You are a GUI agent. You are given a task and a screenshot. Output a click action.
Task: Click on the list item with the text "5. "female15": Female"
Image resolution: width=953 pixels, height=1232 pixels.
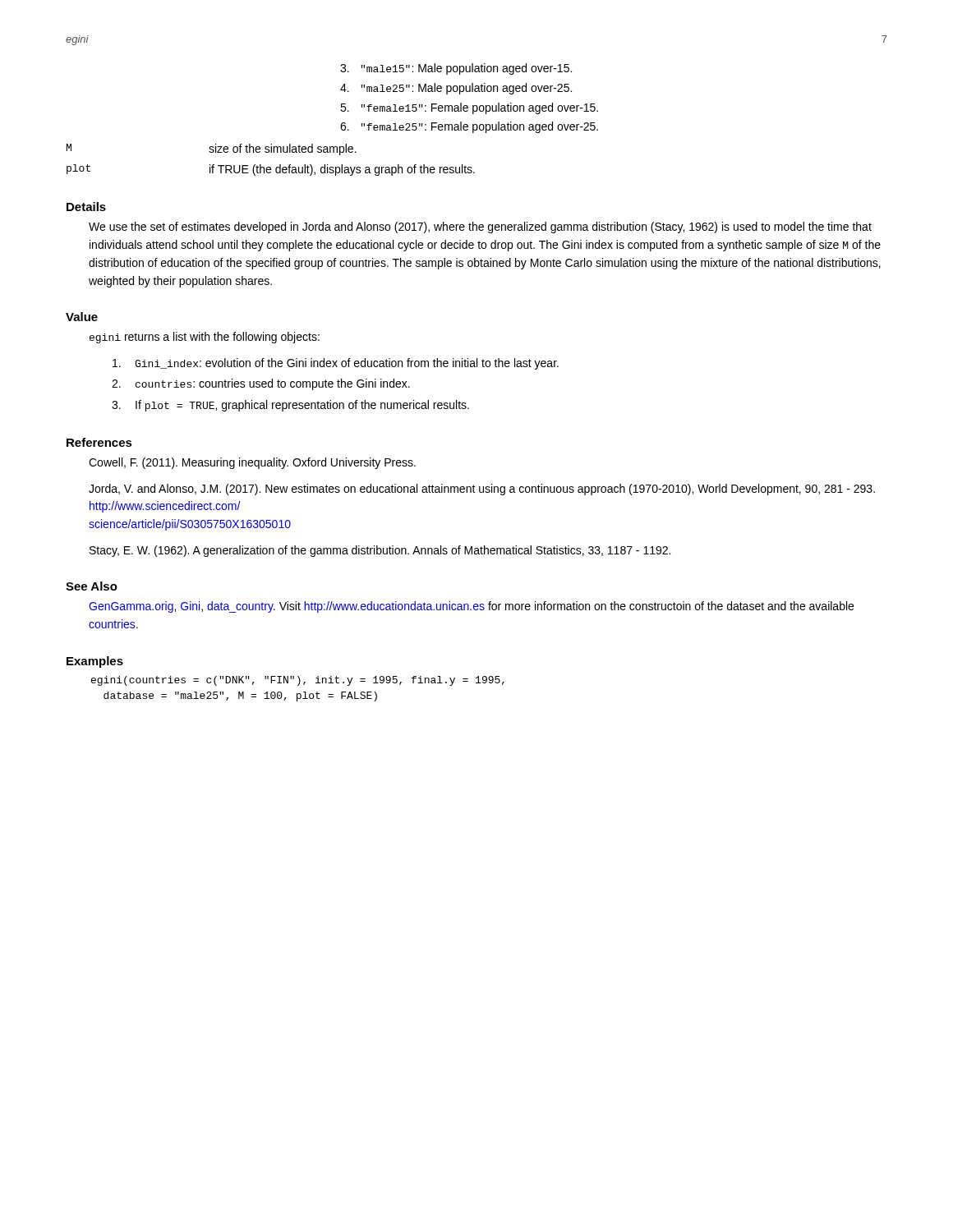tap(469, 108)
